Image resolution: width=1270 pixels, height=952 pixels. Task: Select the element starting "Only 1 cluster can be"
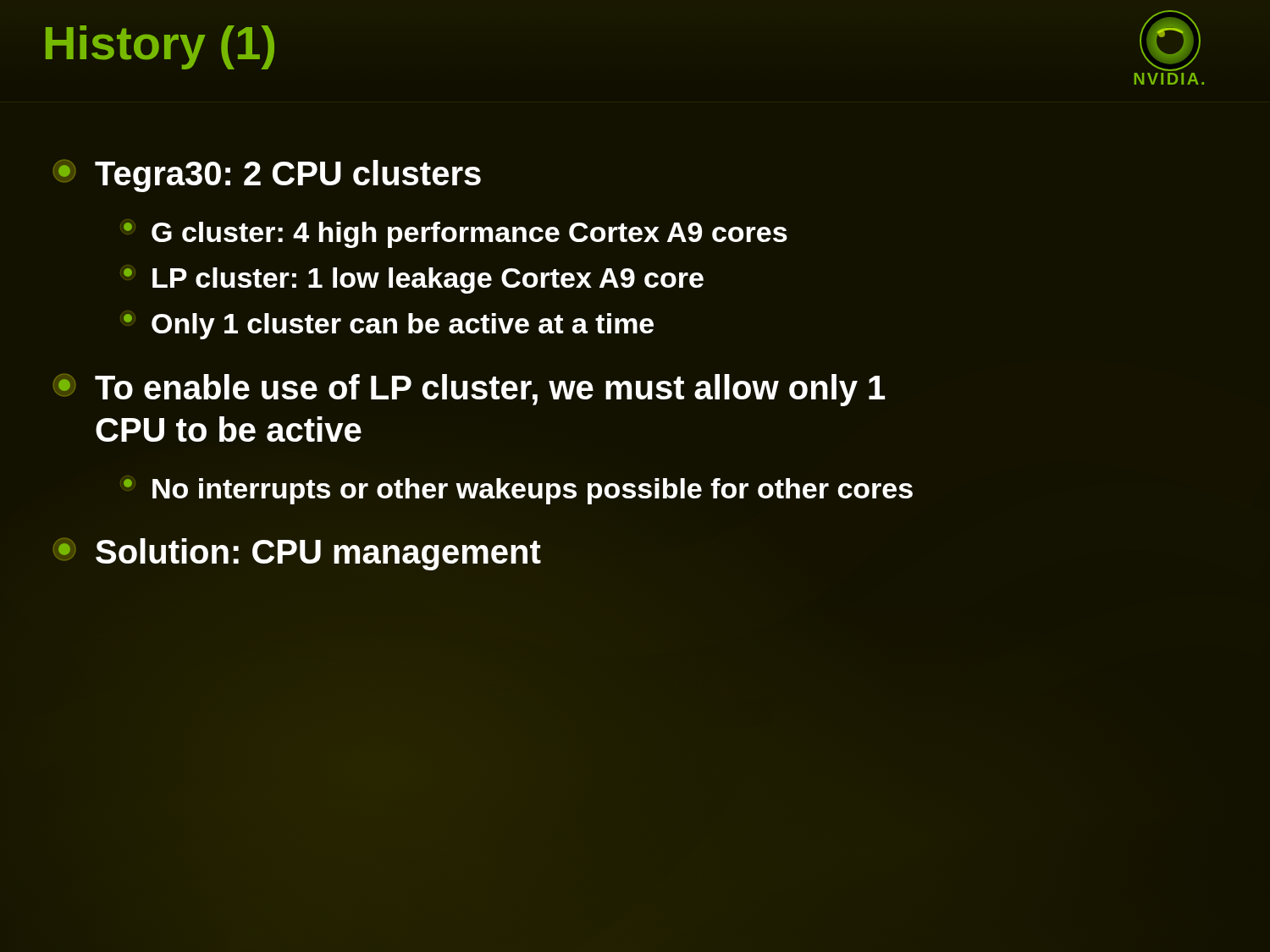387,324
